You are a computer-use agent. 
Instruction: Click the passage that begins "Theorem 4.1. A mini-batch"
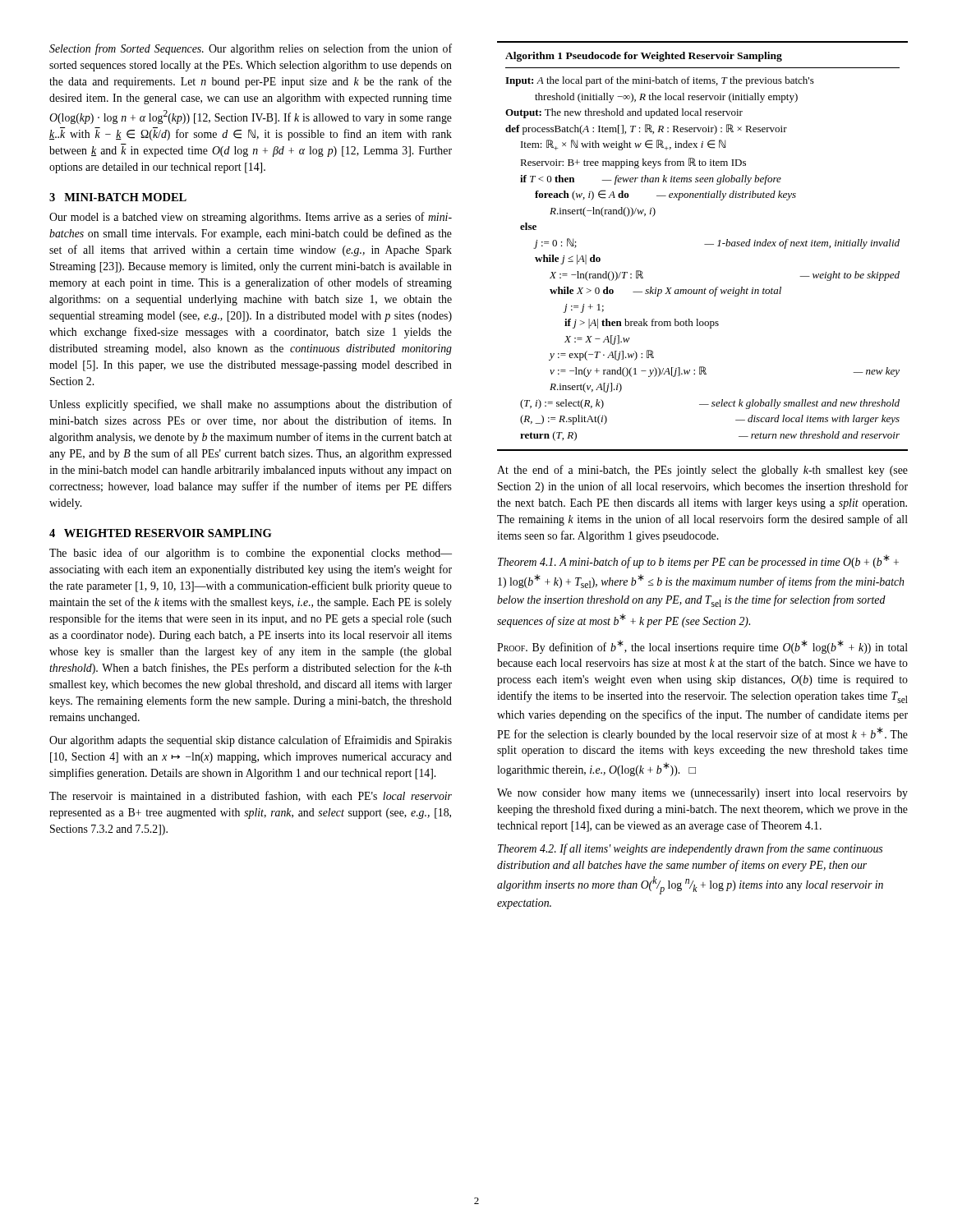[701, 590]
